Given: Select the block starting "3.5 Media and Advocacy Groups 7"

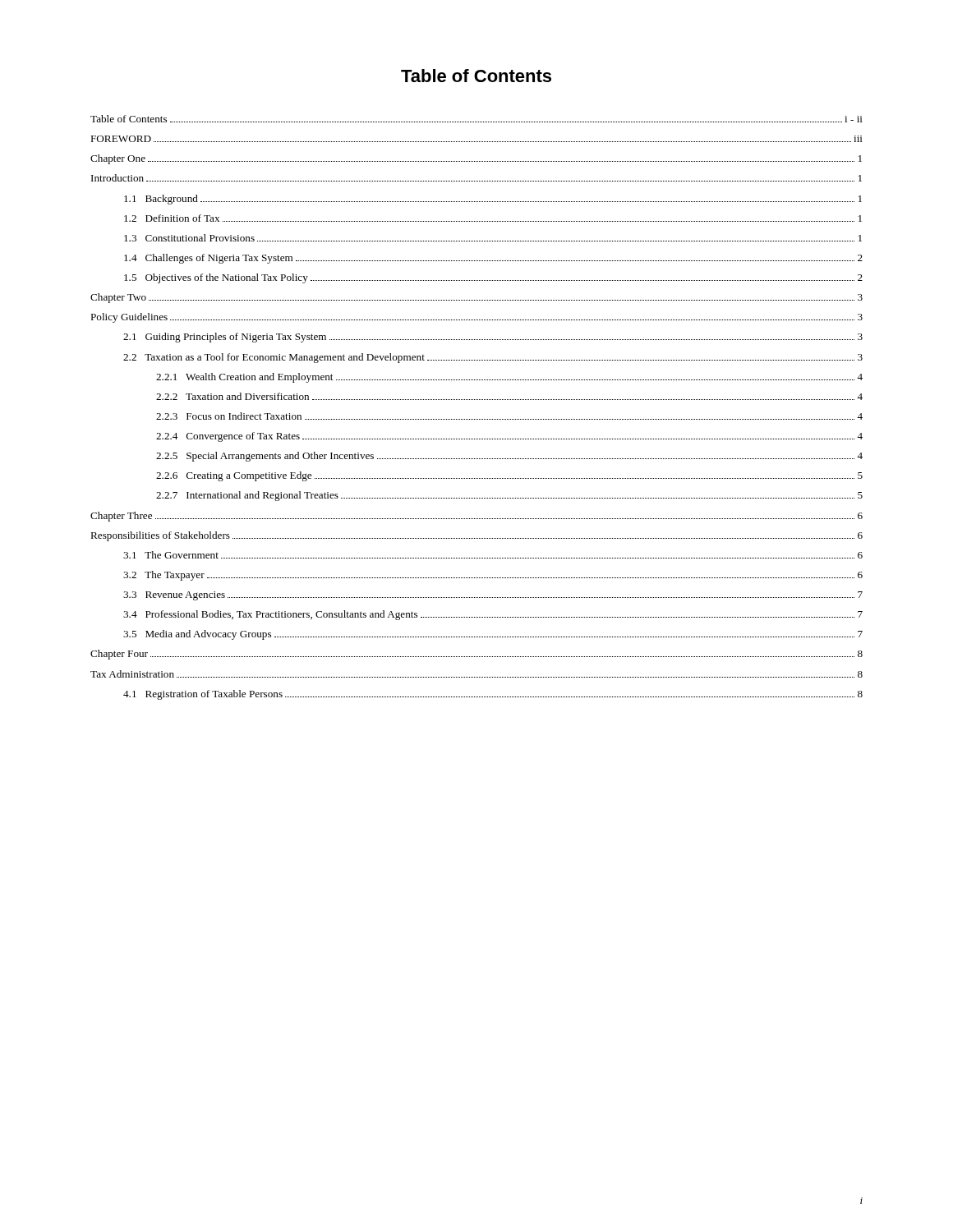Looking at the screenshot, I should pos(493,634).
